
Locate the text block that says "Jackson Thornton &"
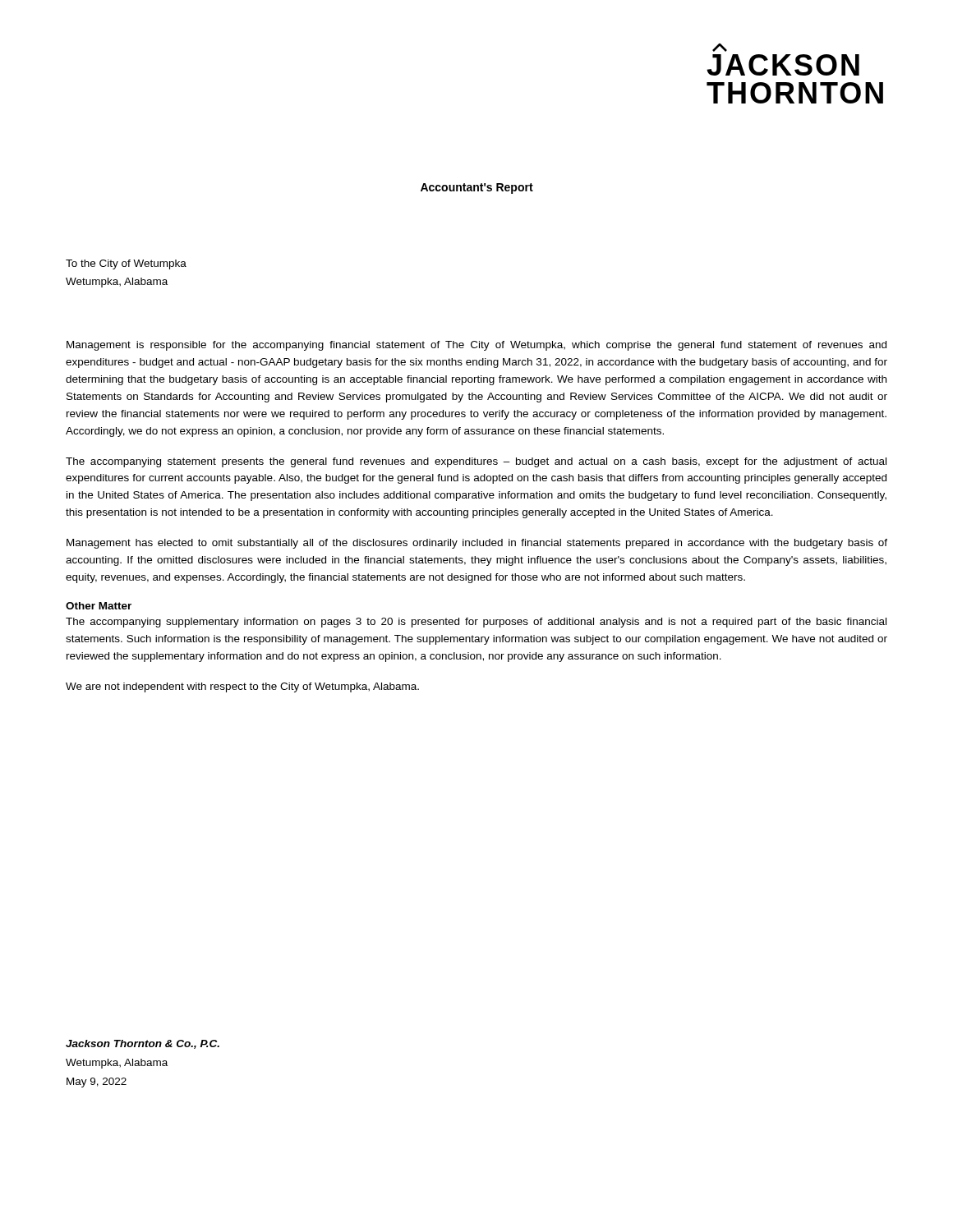[x=143, y=1062]
